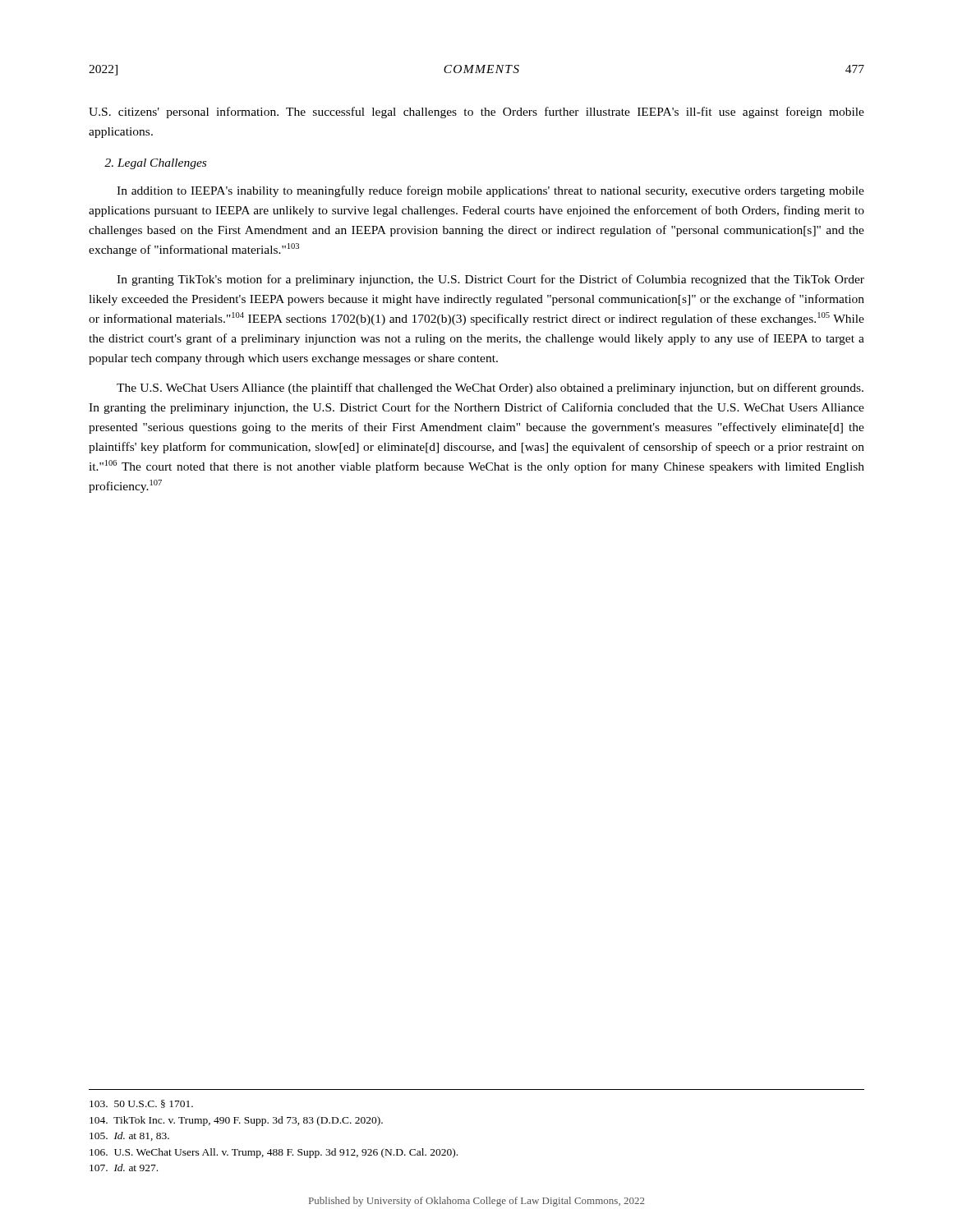Locate the passage starting "The U.S. WeChat Users Alliance (the"
Screen dimensions: 1232x953
coord(476,437)
